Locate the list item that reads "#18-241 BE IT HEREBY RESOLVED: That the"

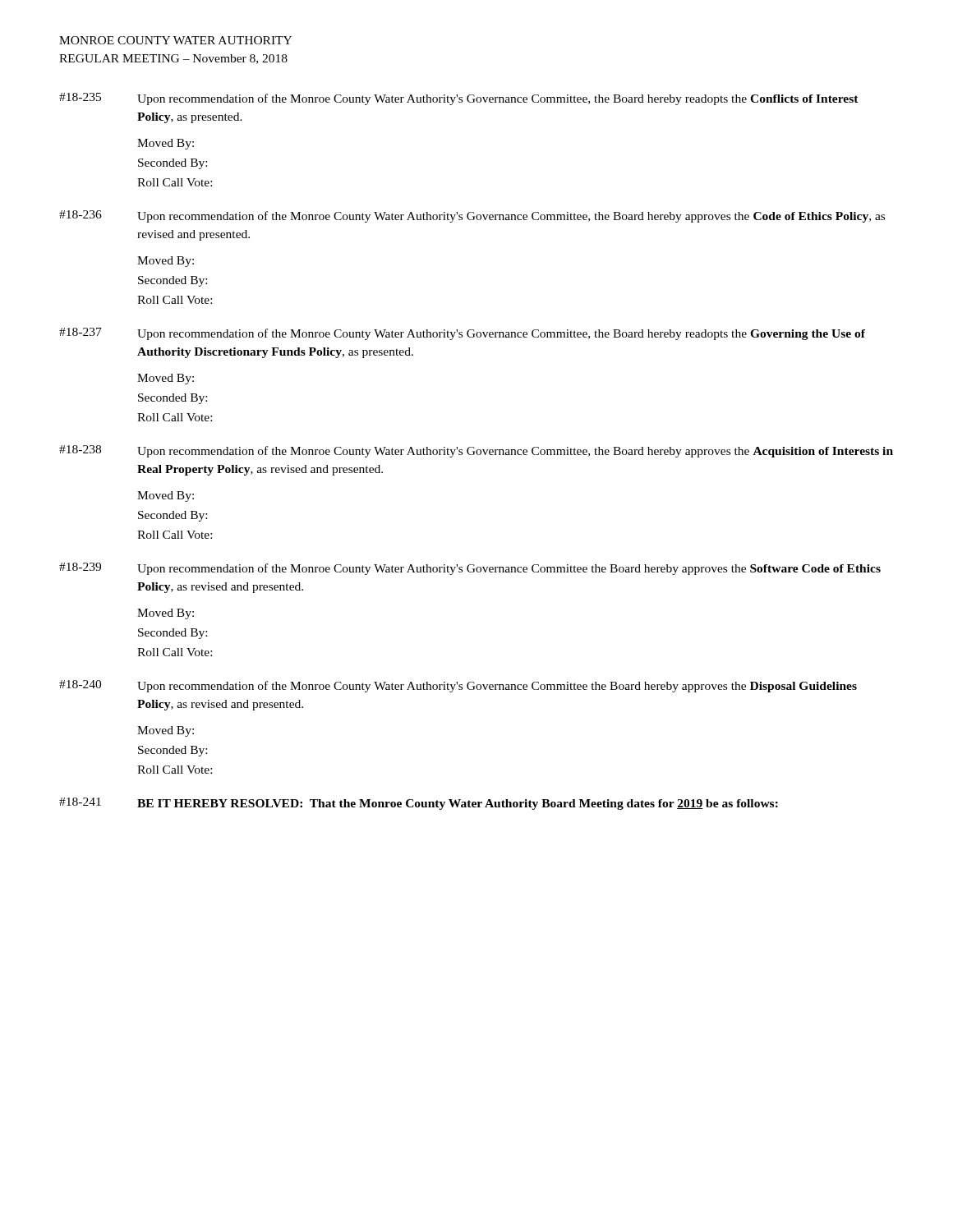[476, 803]
